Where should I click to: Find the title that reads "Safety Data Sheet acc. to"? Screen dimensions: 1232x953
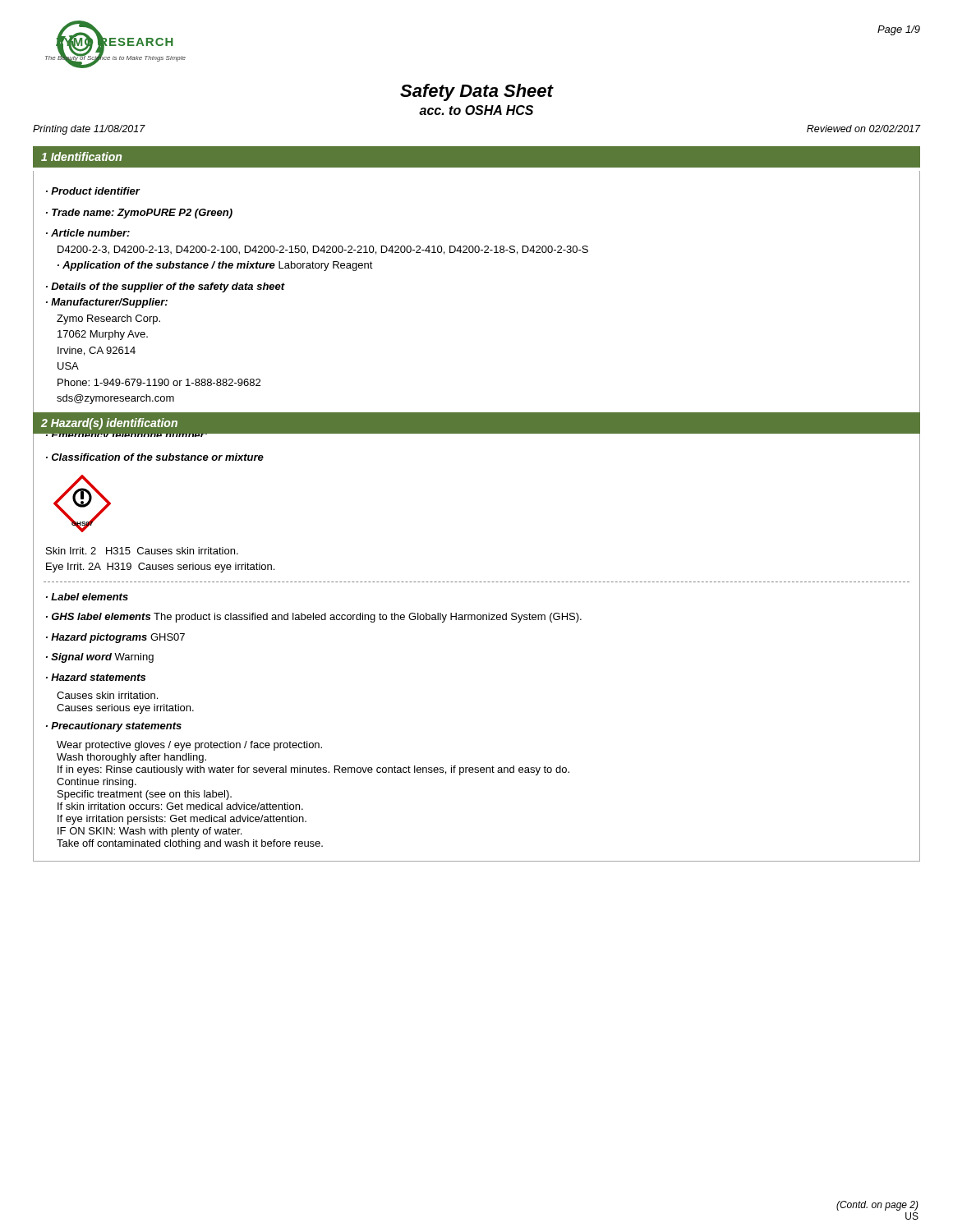476,99
